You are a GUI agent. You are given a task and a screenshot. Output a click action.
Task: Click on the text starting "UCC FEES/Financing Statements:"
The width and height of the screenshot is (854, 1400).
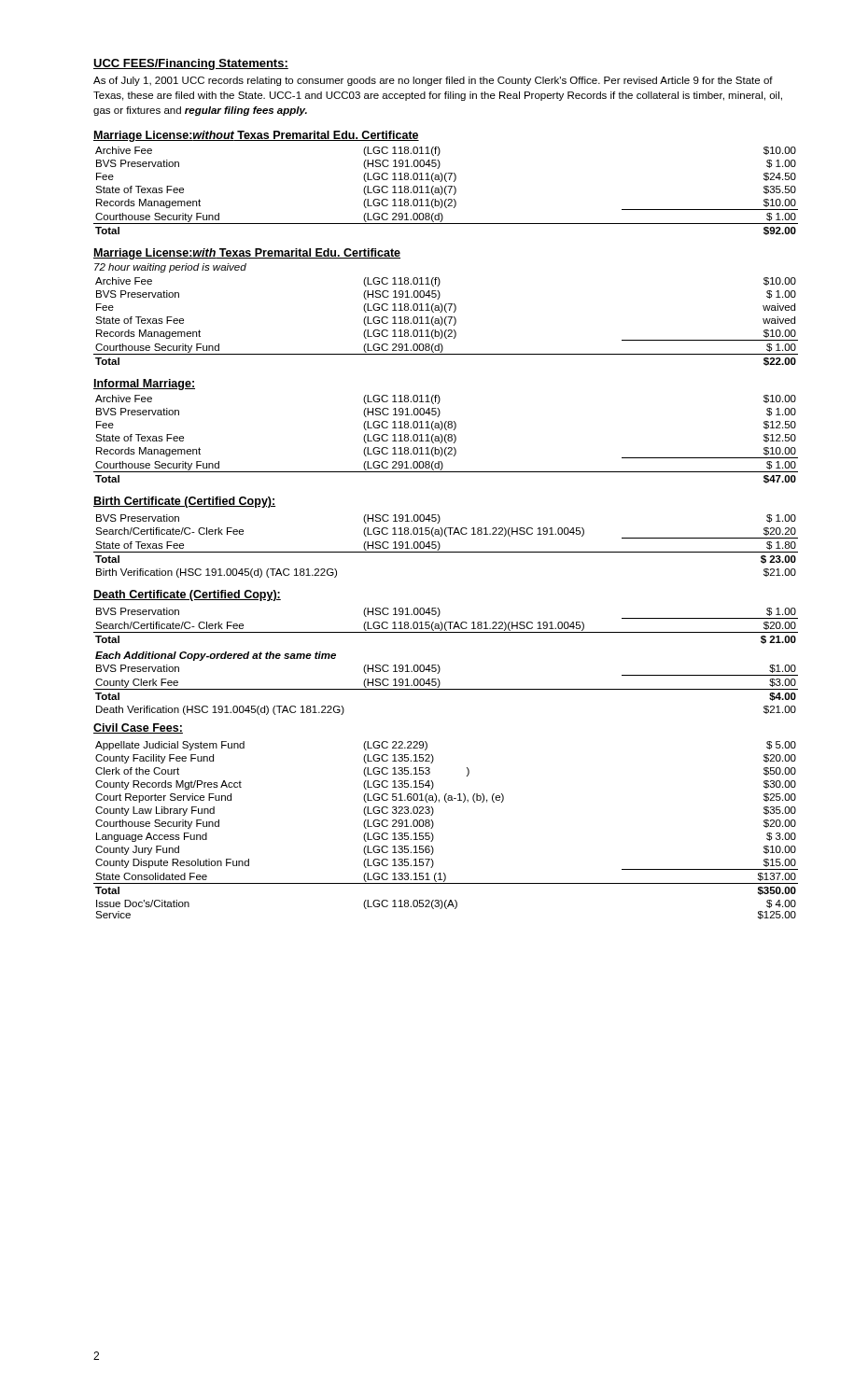[x=191, y=63]
